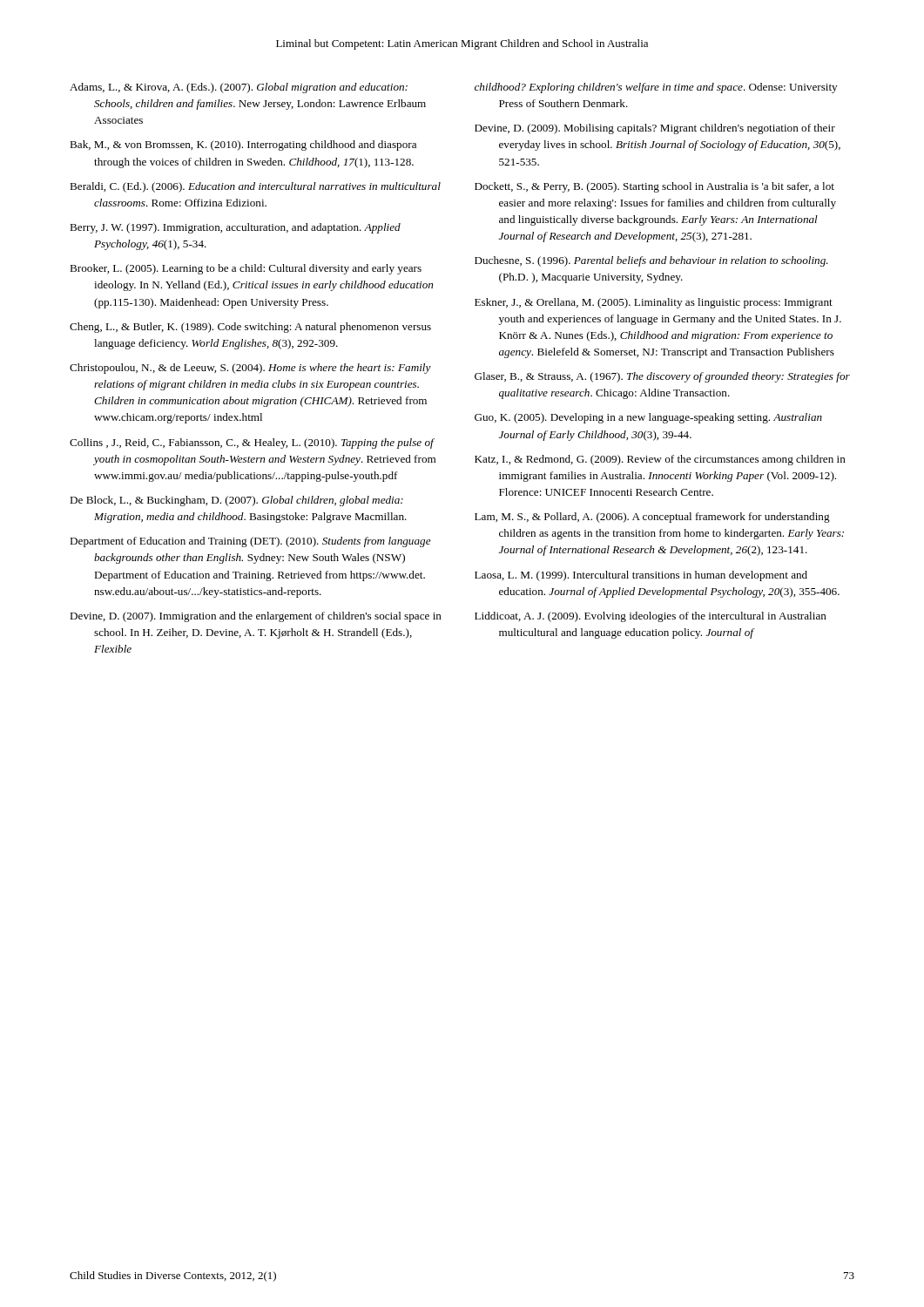Point to the passage starting "Beraldi, C. (Ed.)."

[255, 194]
